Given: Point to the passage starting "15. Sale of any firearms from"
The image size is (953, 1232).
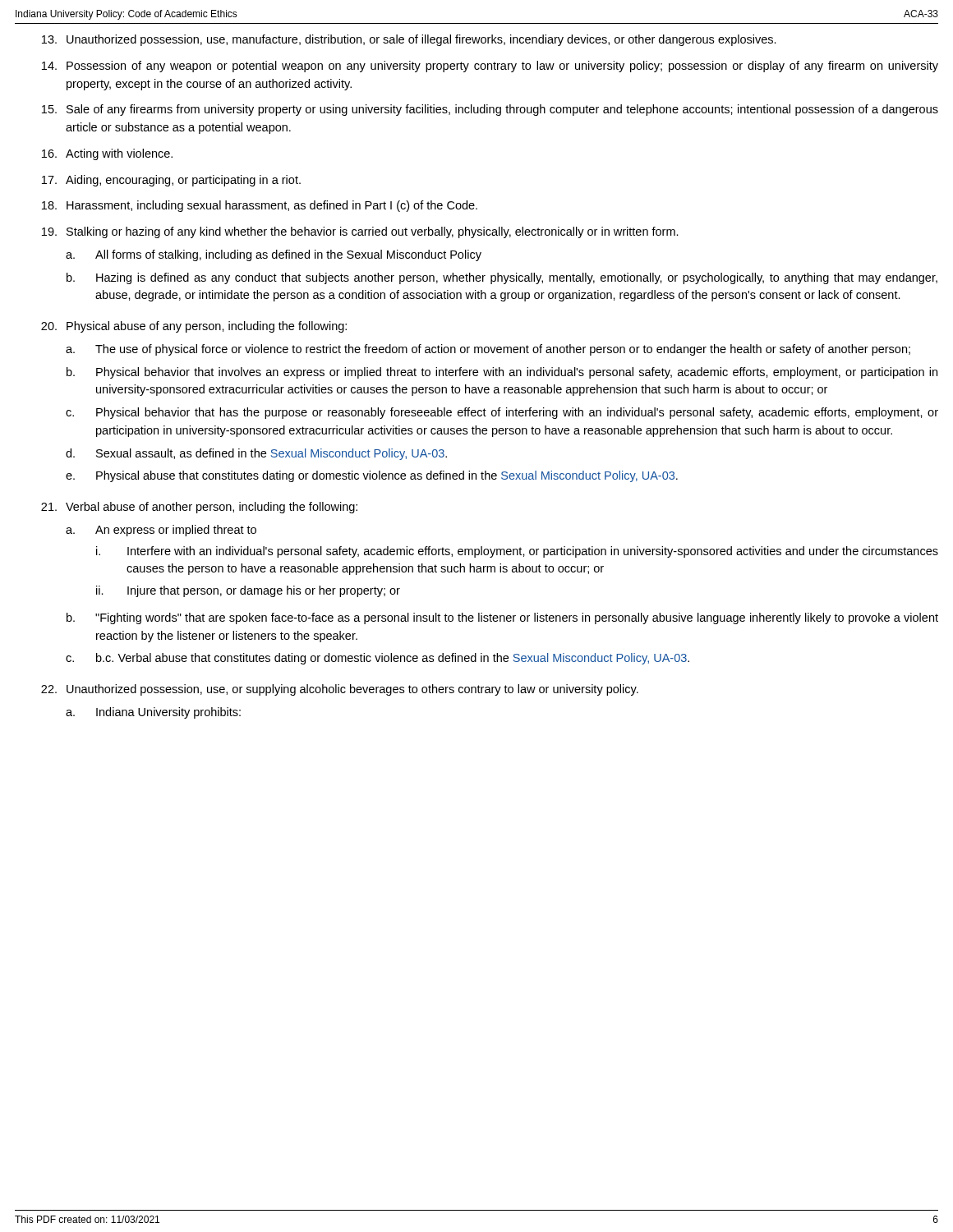Looking at the screenshot, I should click(x=476, y=119).
